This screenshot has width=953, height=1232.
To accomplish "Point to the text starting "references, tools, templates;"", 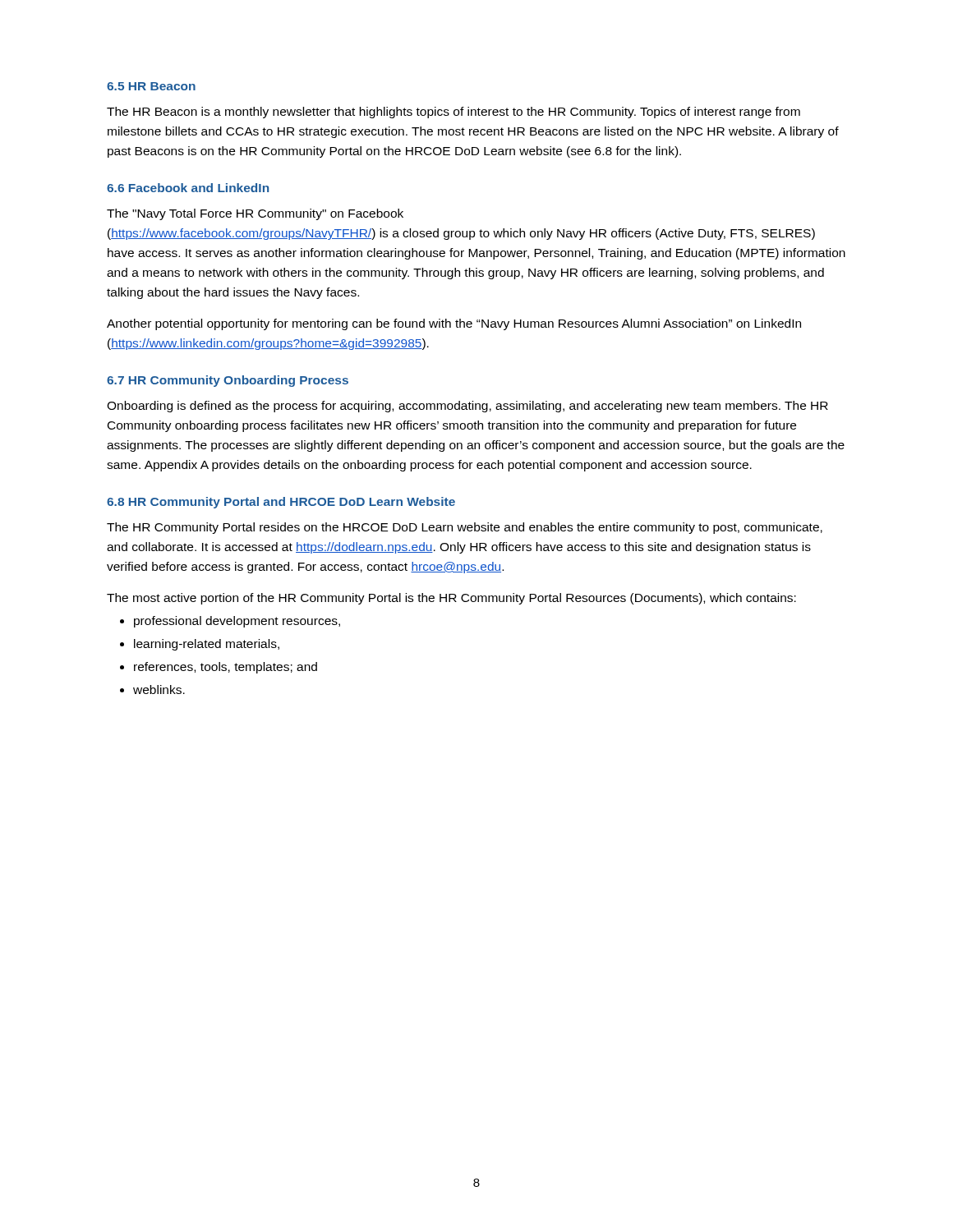I will pyautogui.click(x=225, y=667).
